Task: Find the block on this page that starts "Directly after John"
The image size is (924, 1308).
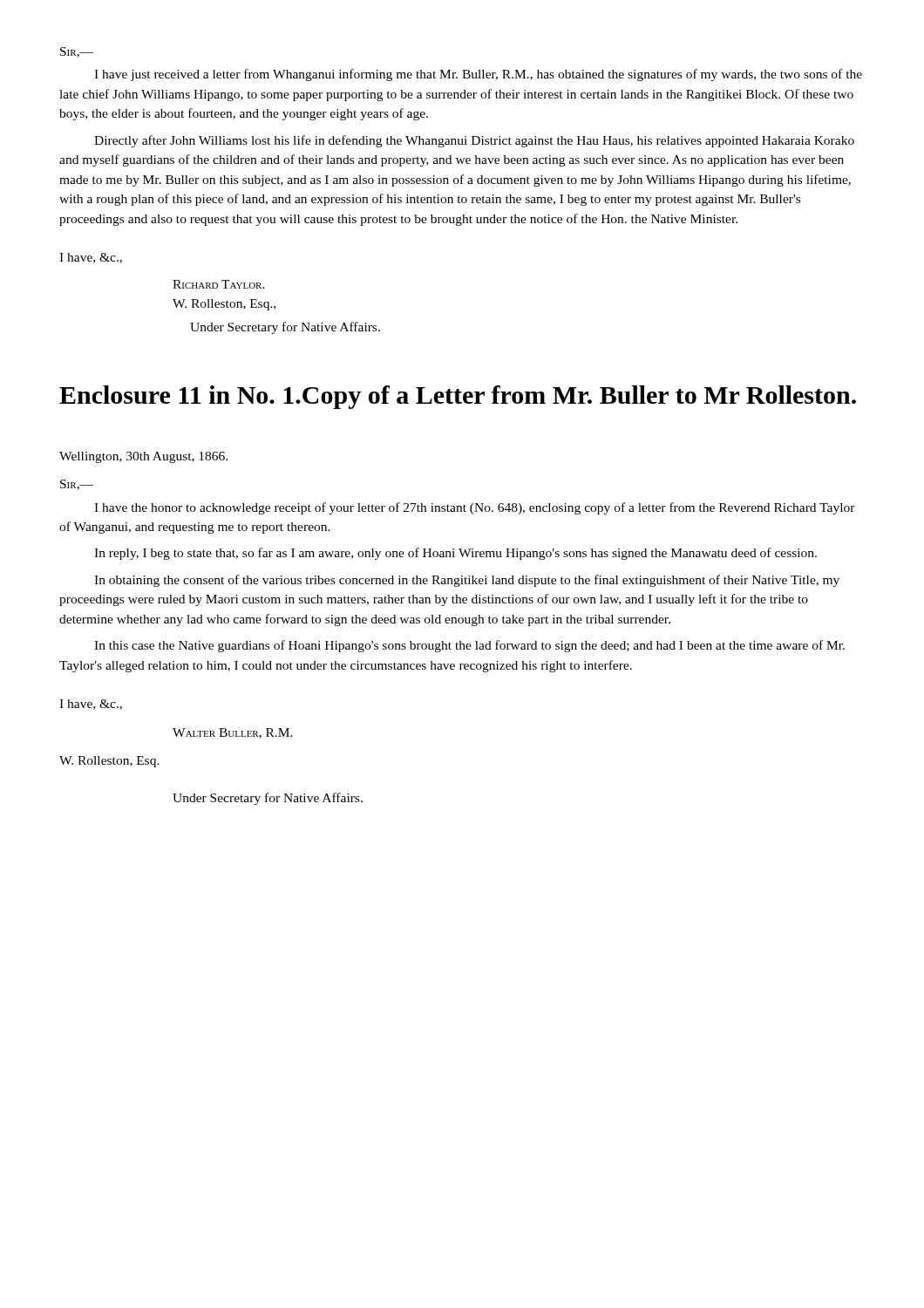Action: coord(462,180)
